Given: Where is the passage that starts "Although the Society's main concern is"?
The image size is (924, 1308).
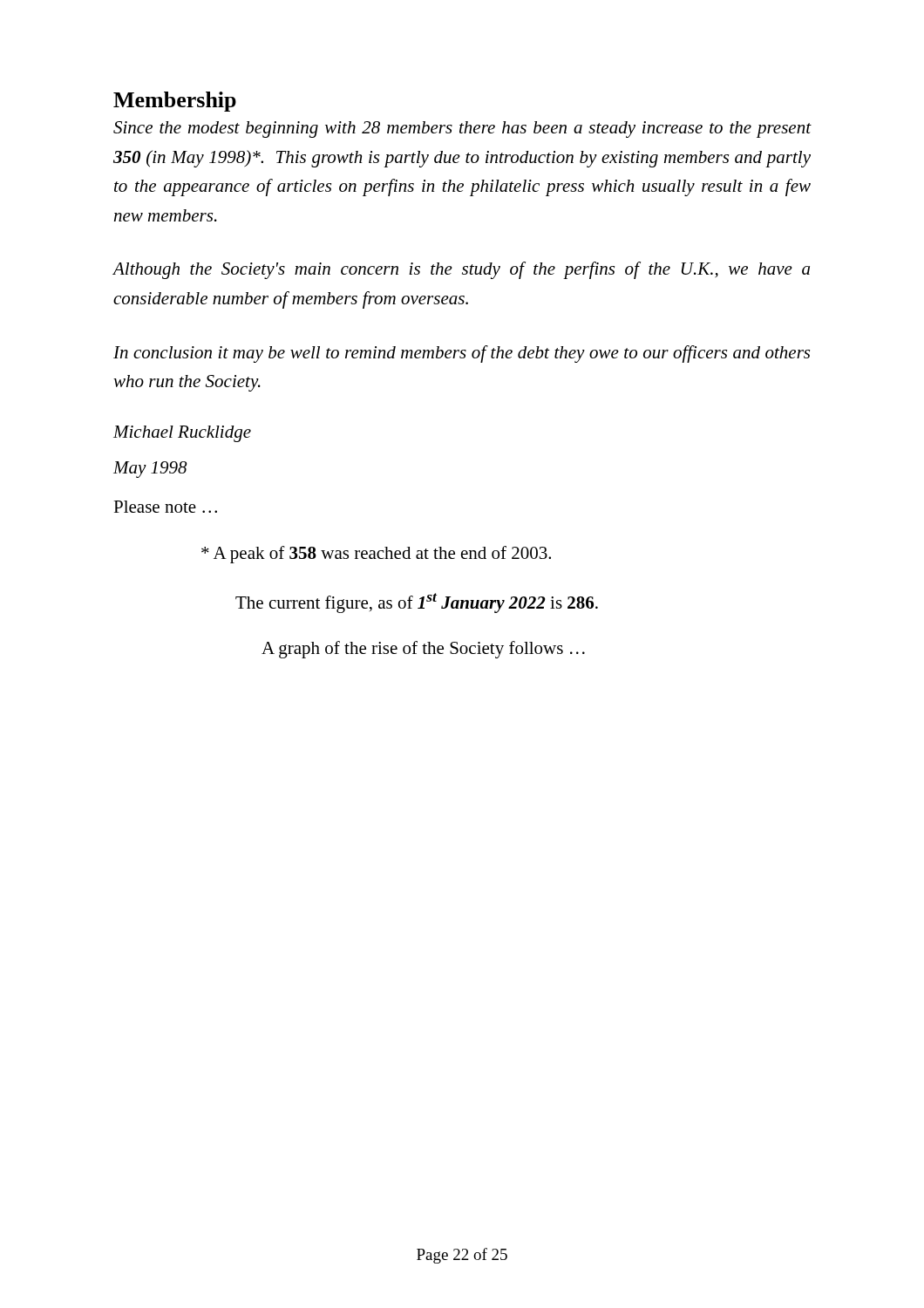Looking at the screenshot, I should (462, 284).
